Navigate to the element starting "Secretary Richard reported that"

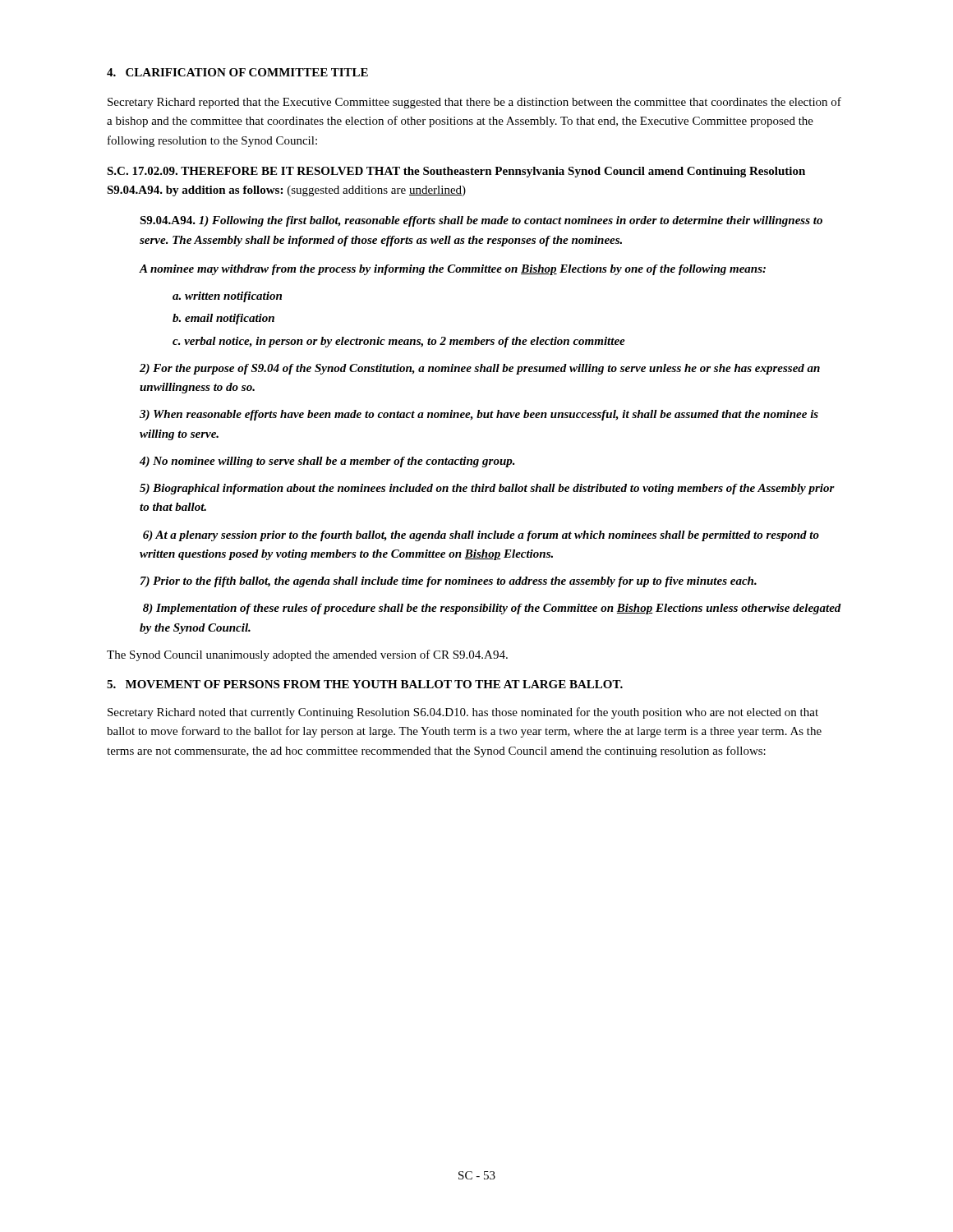pos(474,121)
